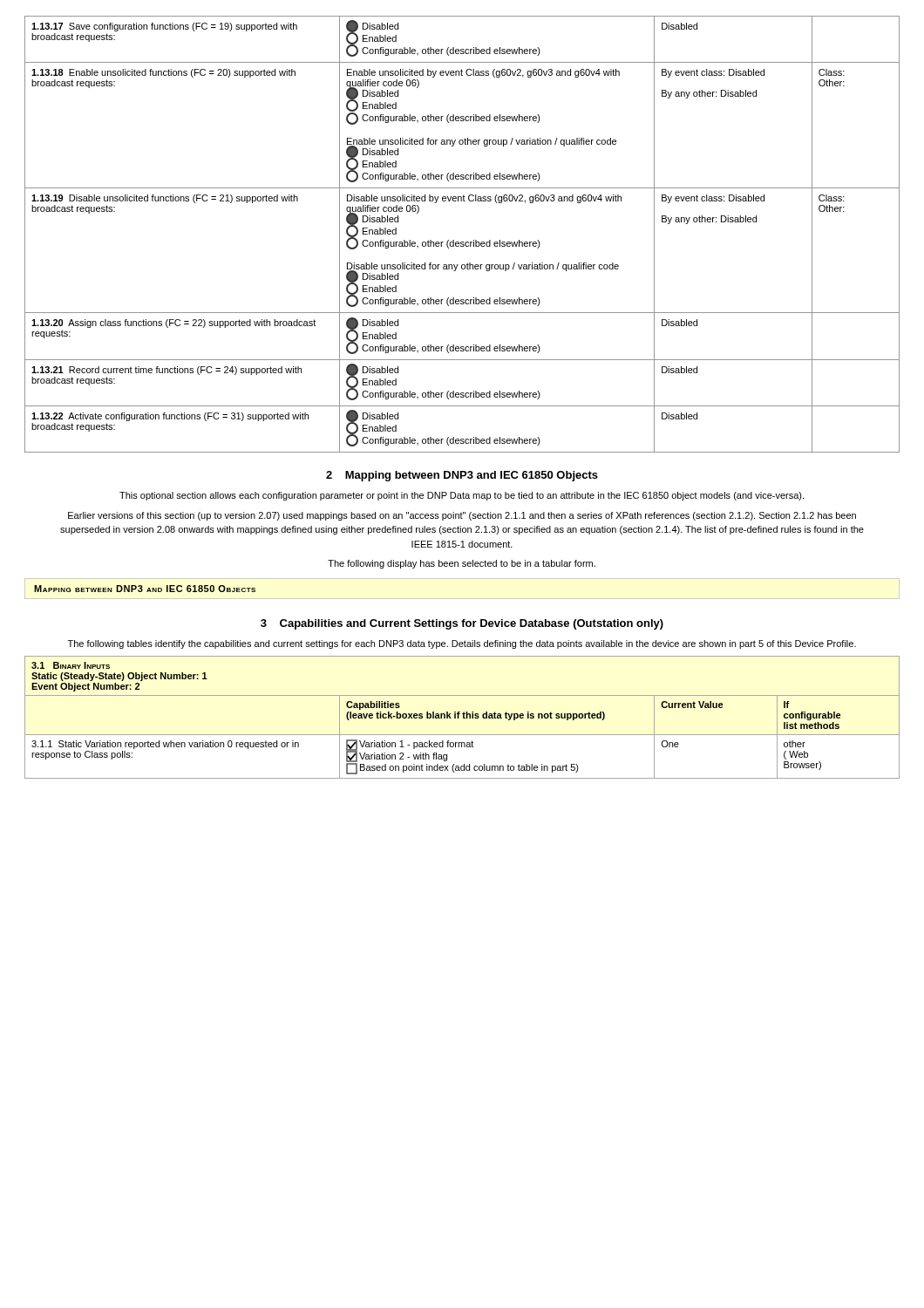
Task: Locate the text that reads "Mapping between DNP3 and IEC 61850 Objects"
Action: tap(145, 588)
